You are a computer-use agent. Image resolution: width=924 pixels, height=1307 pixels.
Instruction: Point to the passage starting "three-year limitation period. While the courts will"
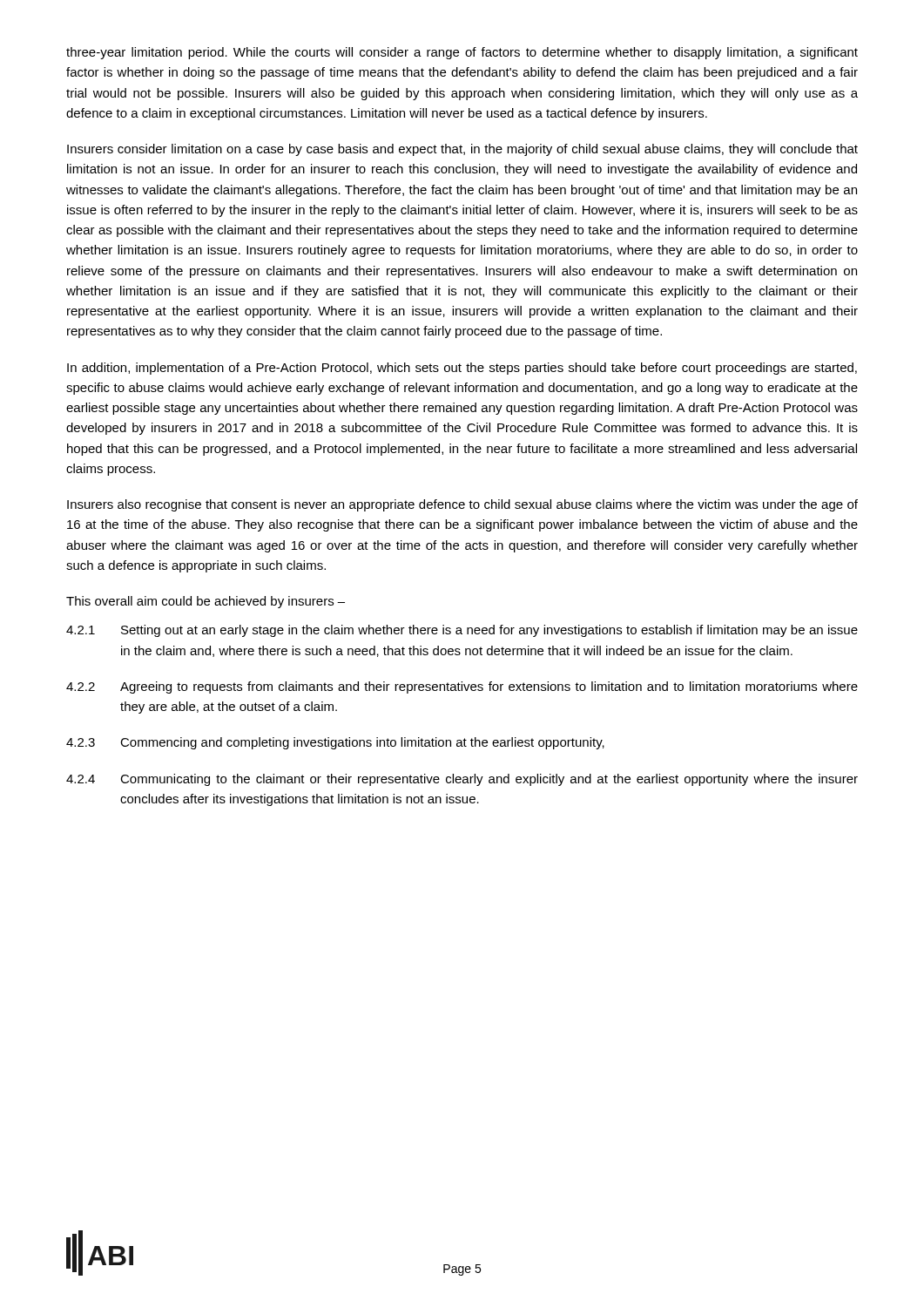coord(462,82)
